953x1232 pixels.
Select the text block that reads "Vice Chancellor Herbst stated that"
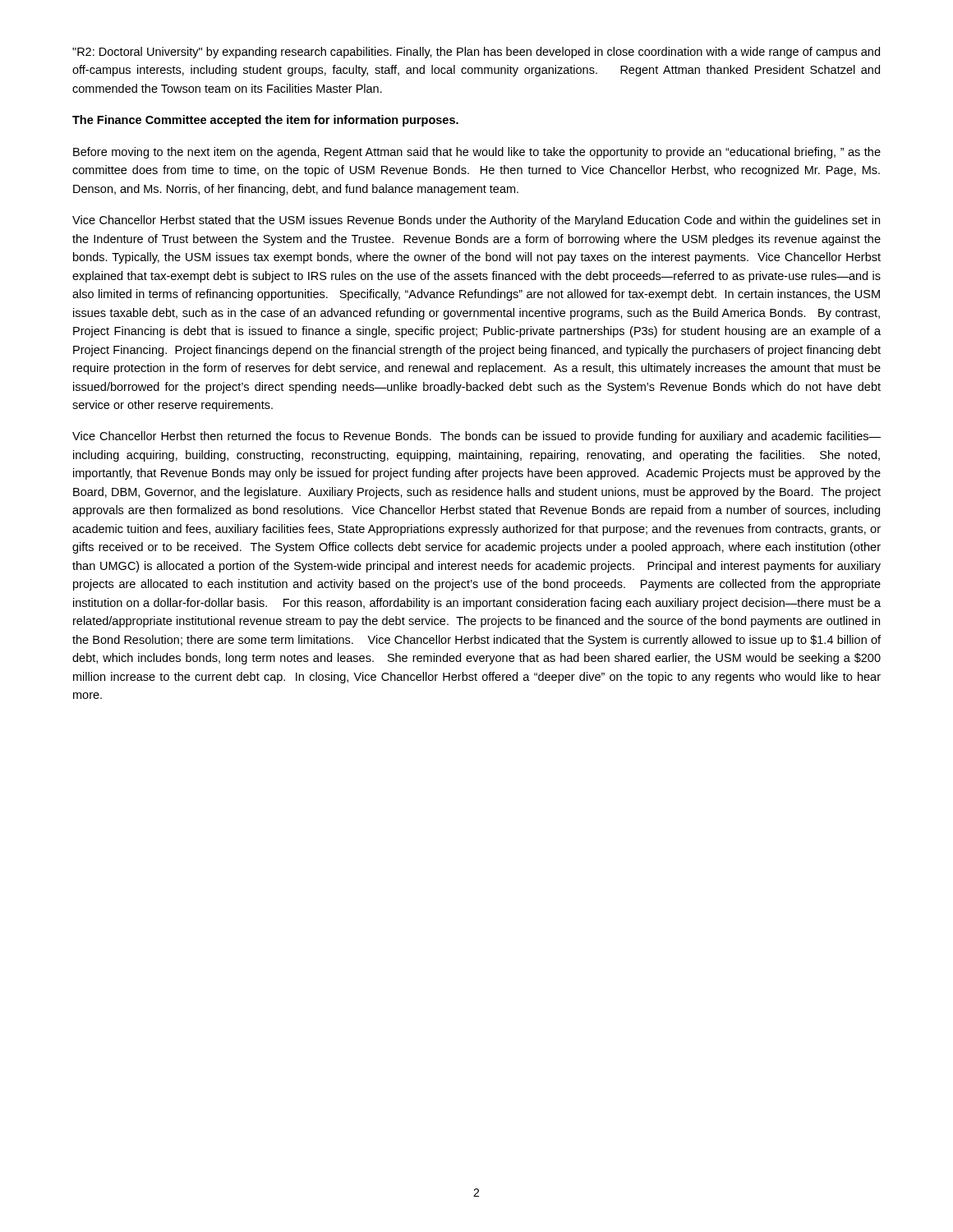coord(476,313)
